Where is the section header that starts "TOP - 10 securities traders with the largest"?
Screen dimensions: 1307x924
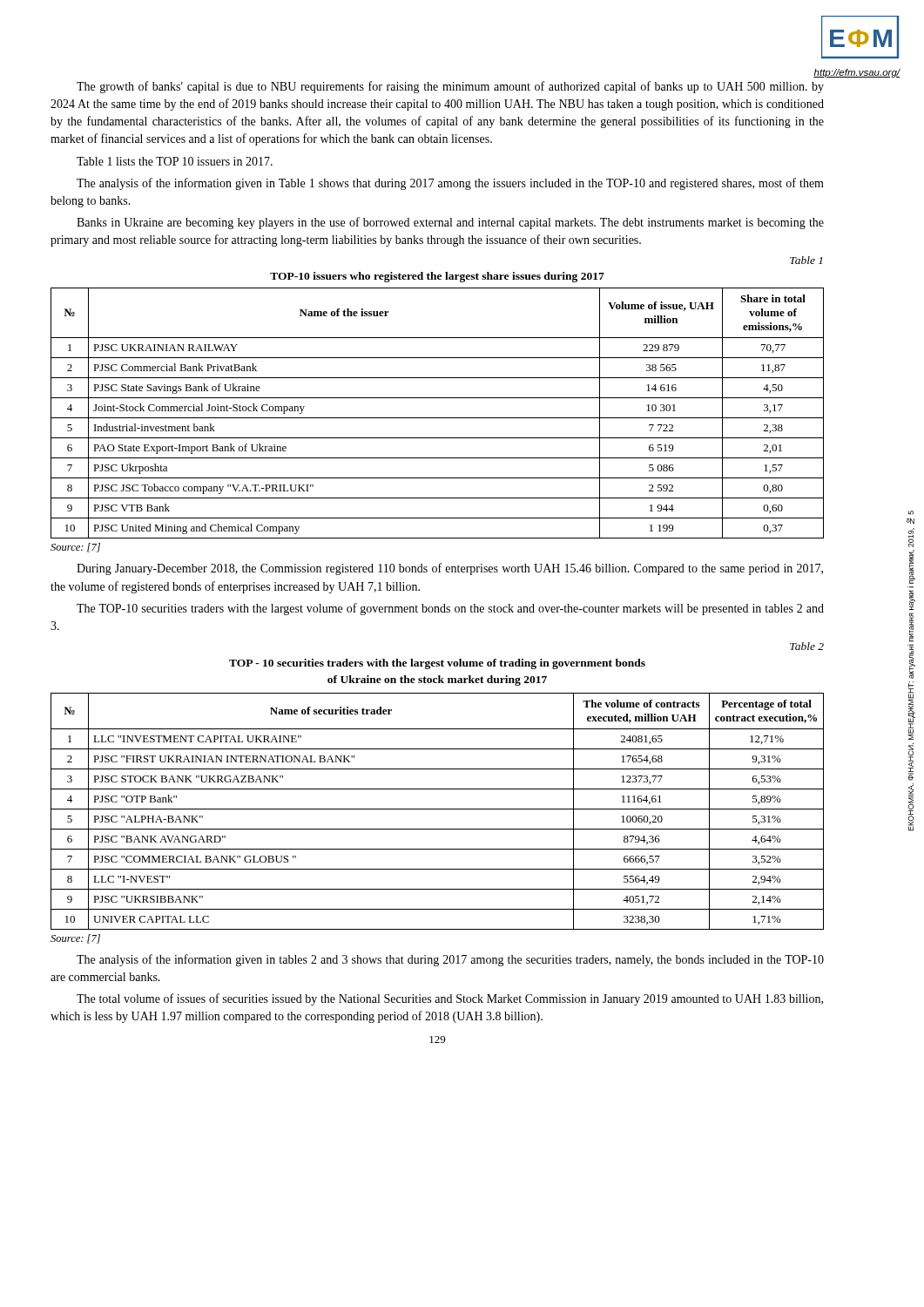click(x=437, y=671)
